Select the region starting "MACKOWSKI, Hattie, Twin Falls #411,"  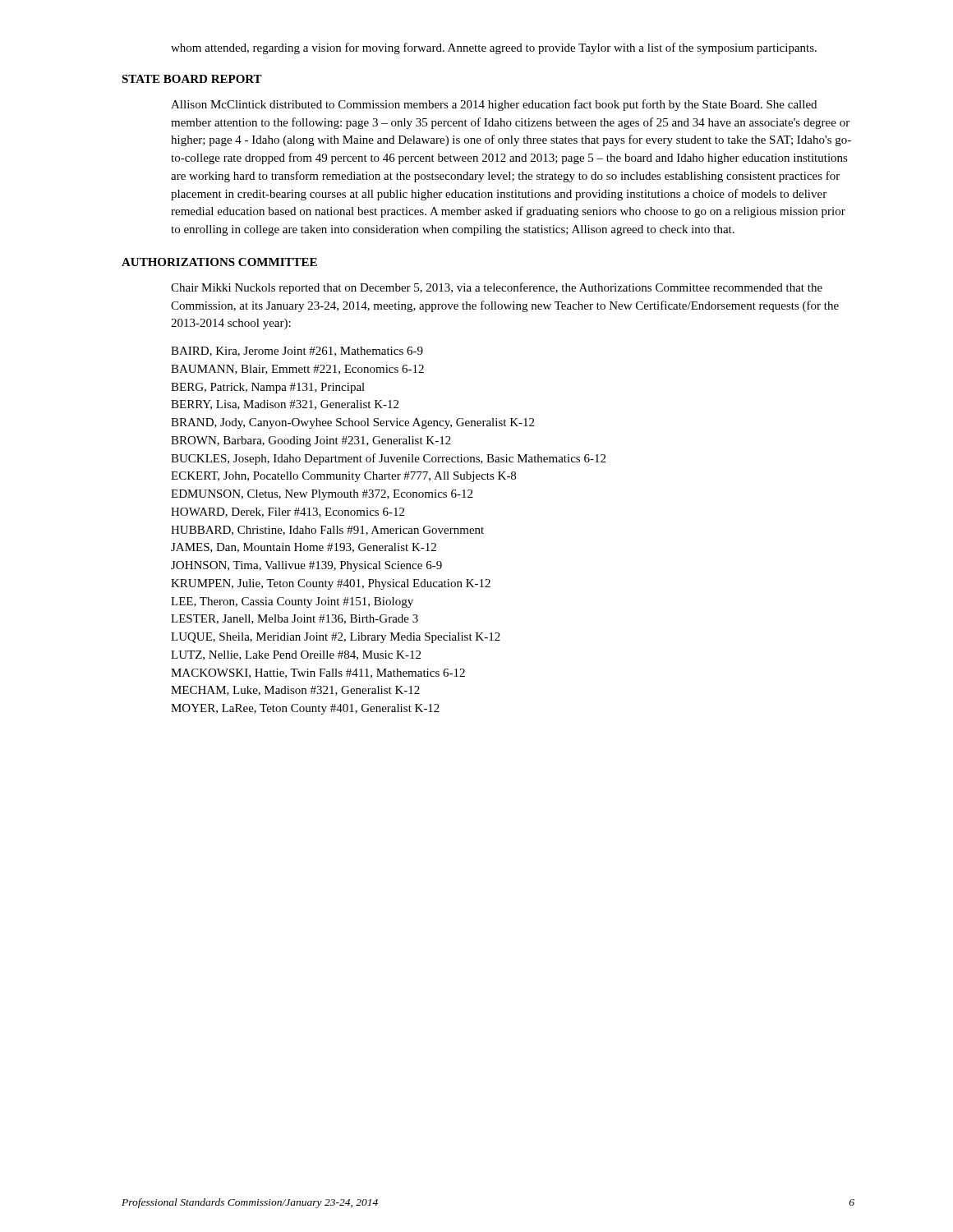[318, 672]
